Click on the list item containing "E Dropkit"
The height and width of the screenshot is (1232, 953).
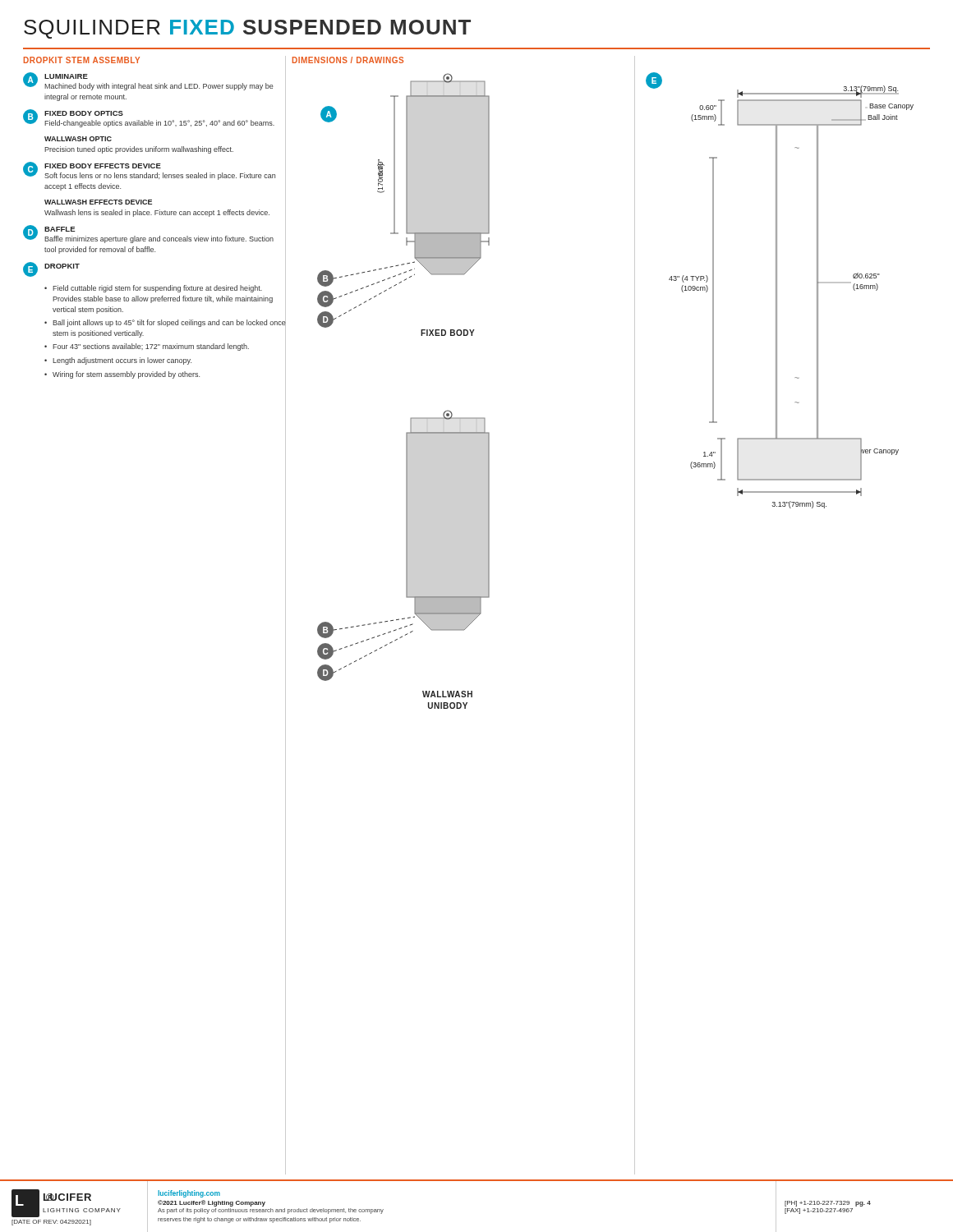point(30,269)
